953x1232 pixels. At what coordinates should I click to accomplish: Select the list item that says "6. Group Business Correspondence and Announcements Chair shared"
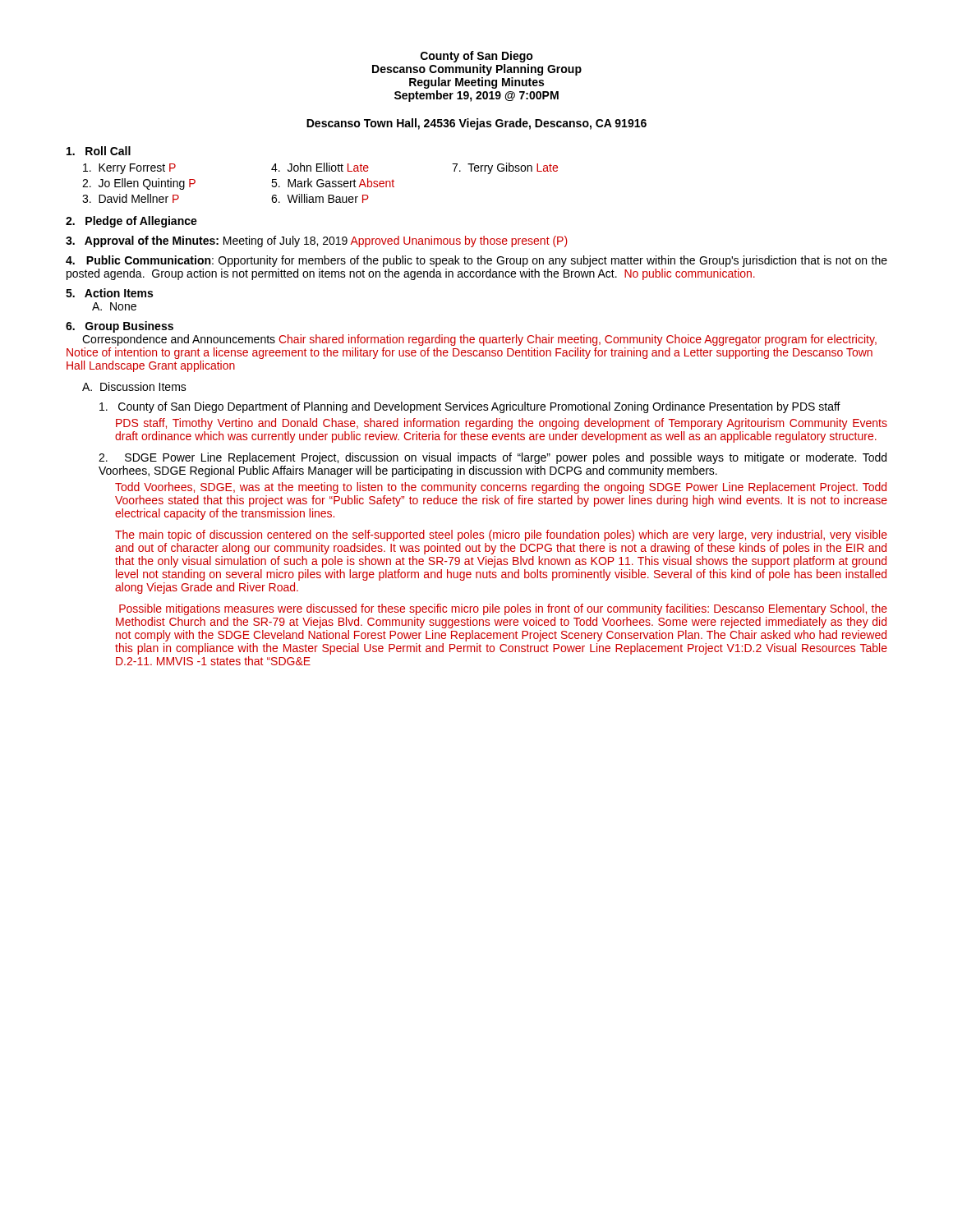coord(471,346)
